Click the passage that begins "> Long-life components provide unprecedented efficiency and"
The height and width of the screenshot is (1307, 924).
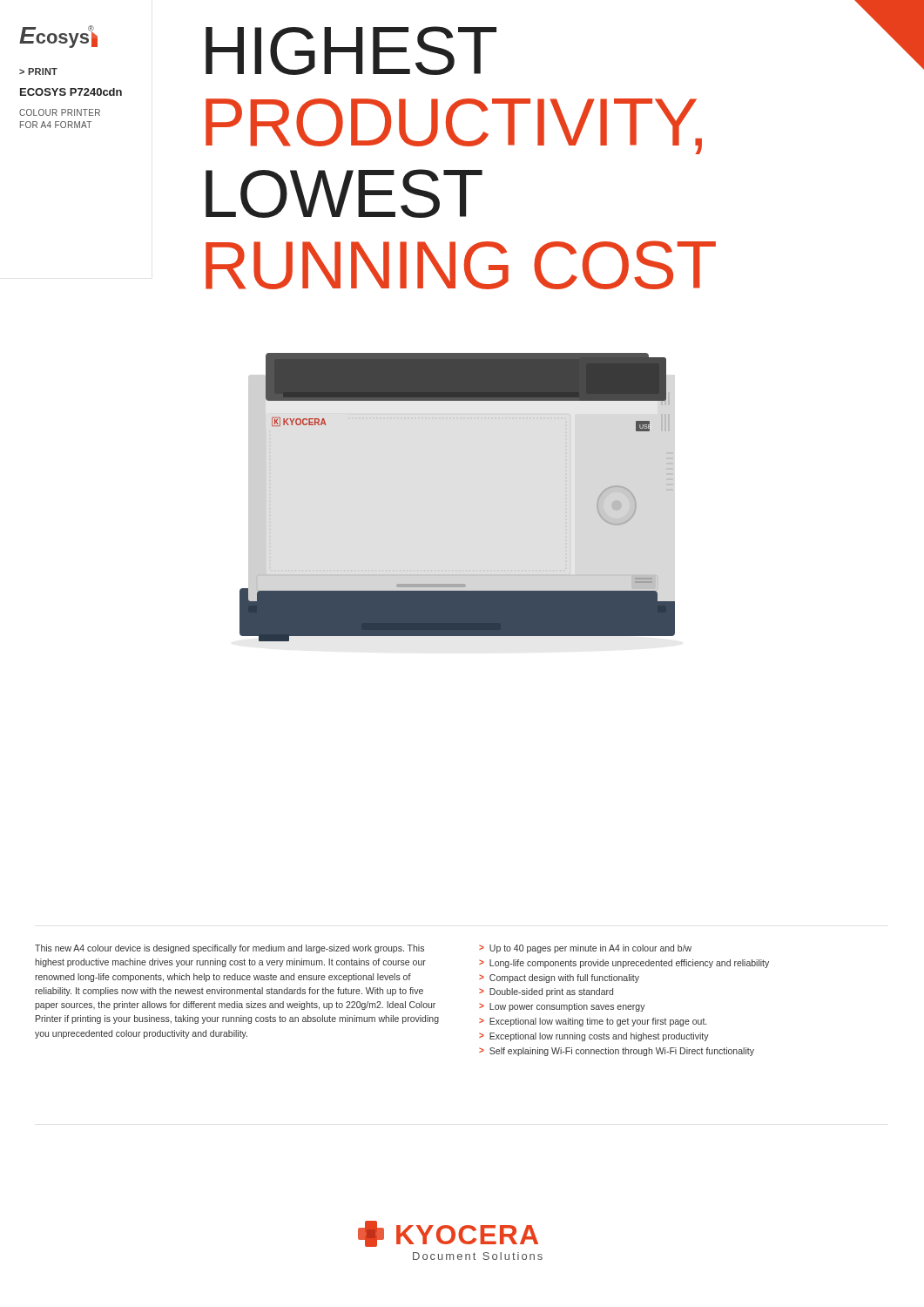click(x=624, y=963)
